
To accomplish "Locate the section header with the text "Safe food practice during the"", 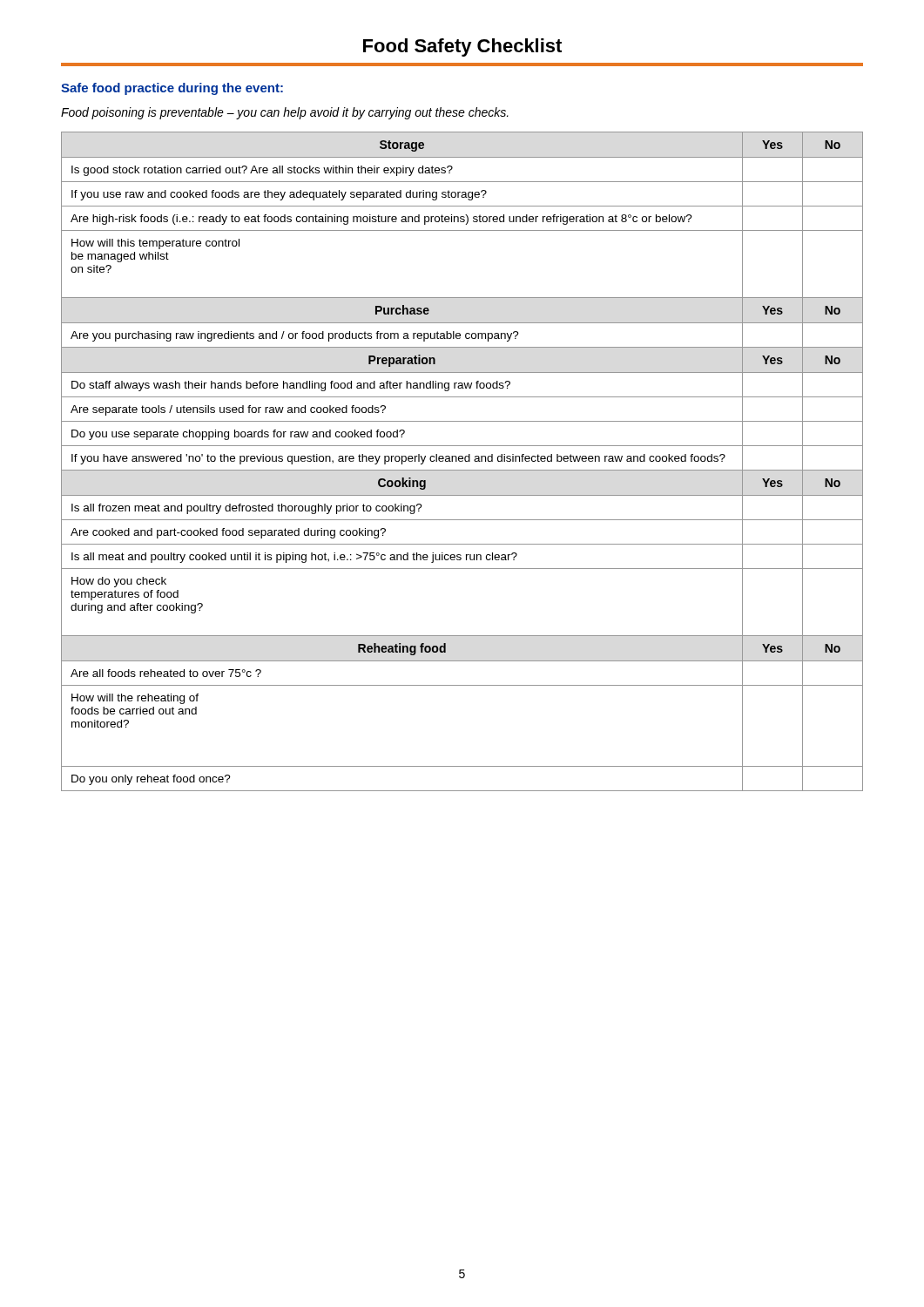I will click(x=172, y=88).
